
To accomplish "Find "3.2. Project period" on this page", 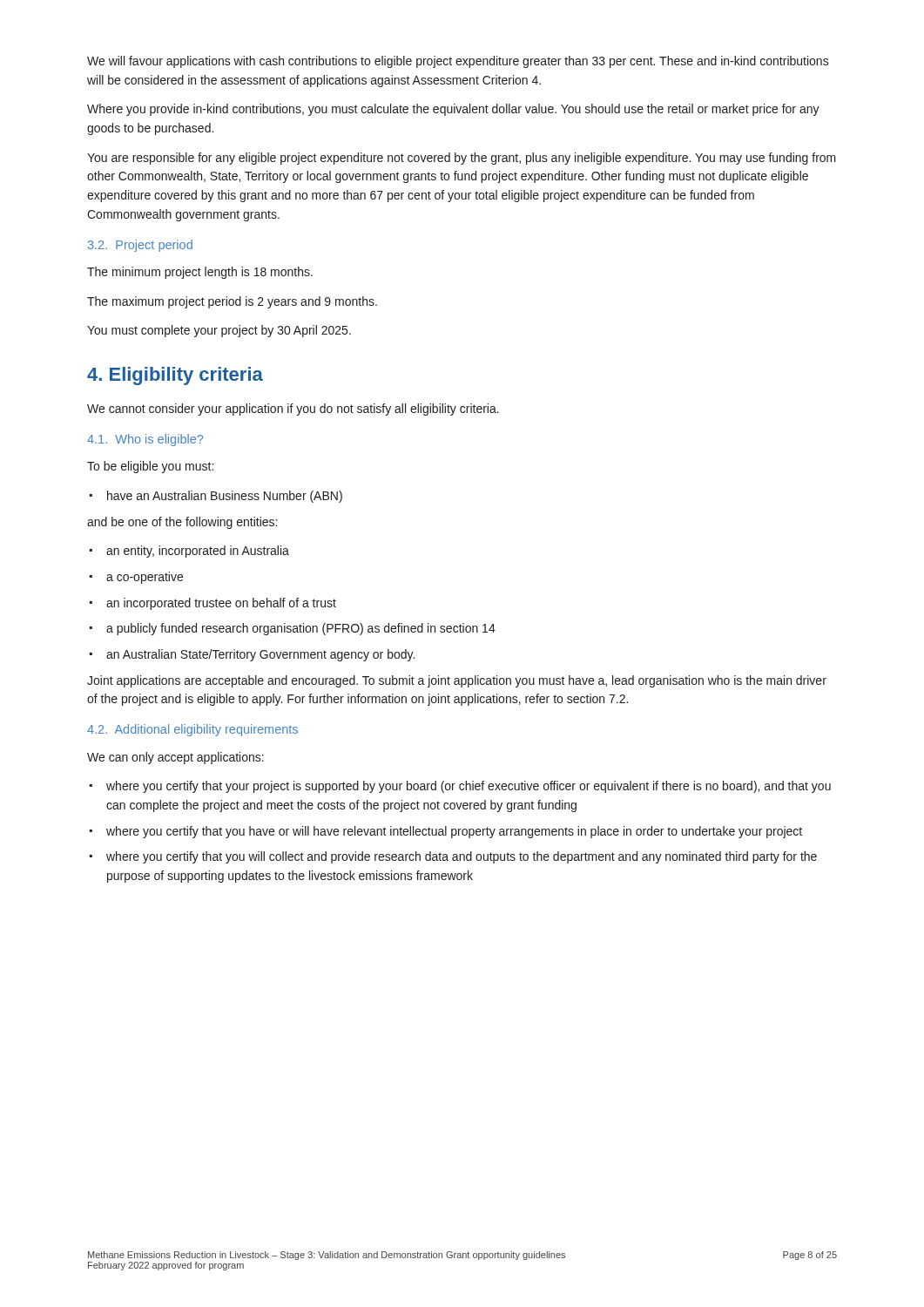I will point(140,246).
